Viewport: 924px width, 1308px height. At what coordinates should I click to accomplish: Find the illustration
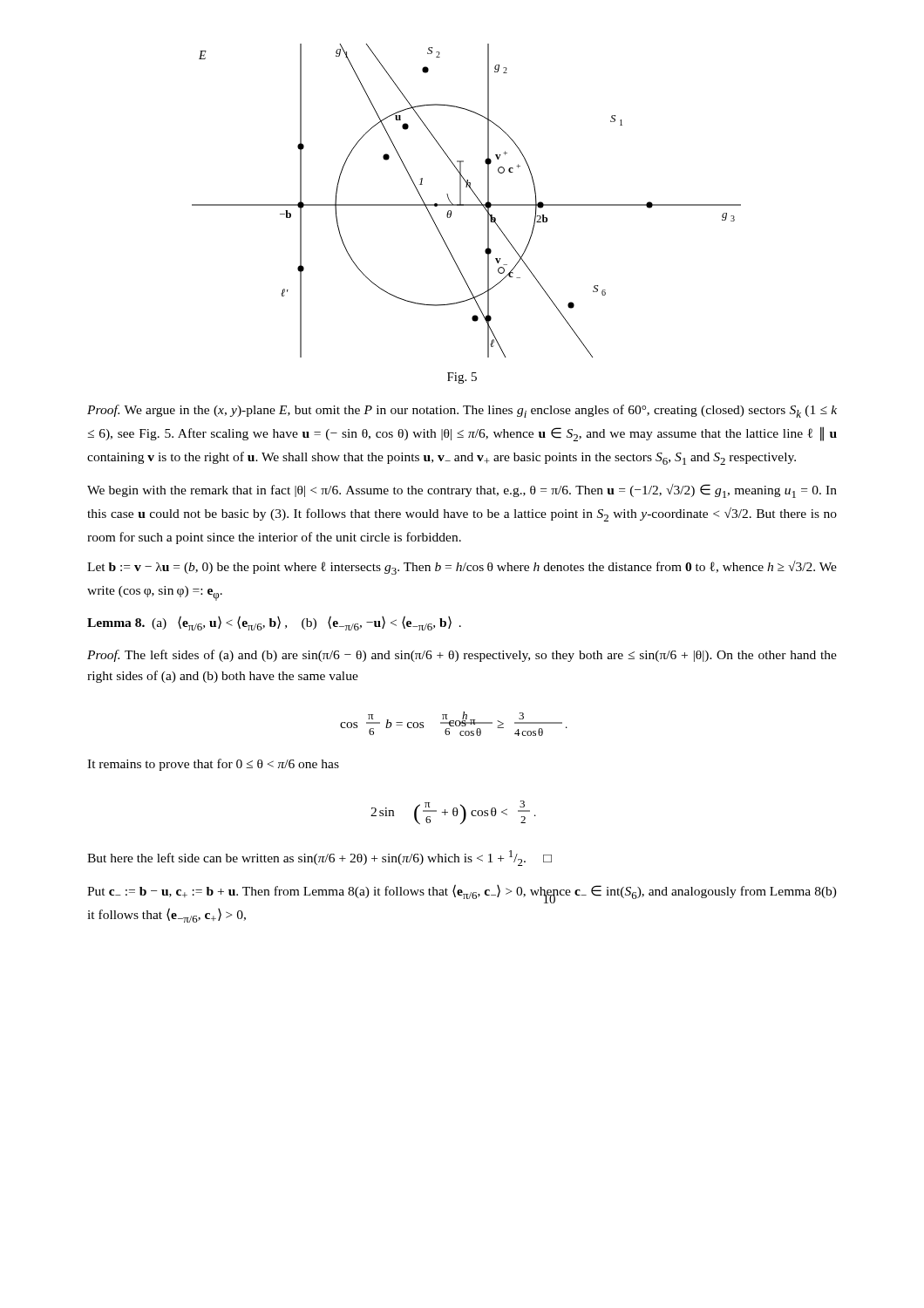click(462, 199)
